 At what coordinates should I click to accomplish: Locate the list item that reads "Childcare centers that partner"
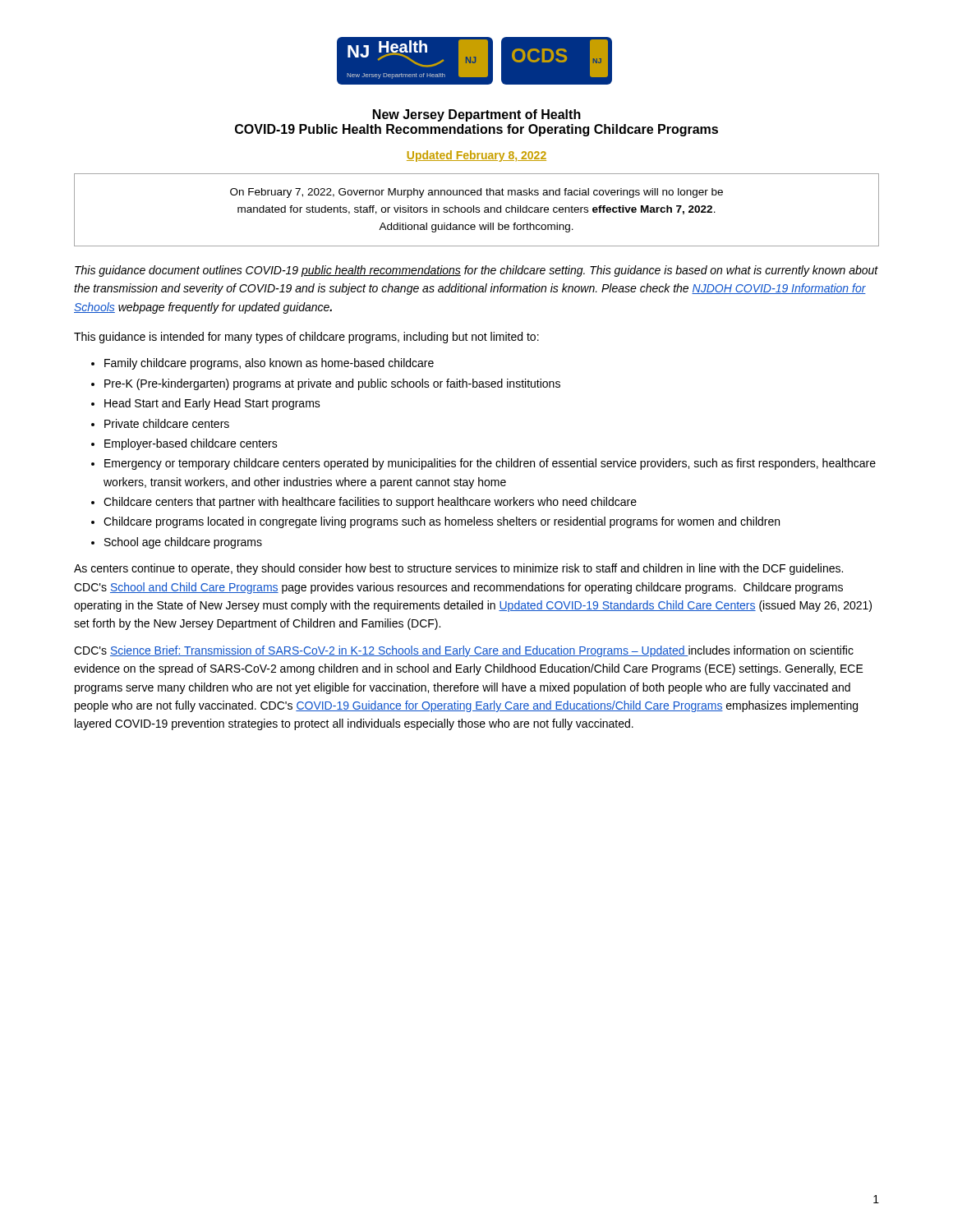pyautogui.click(x=370, y=502)
